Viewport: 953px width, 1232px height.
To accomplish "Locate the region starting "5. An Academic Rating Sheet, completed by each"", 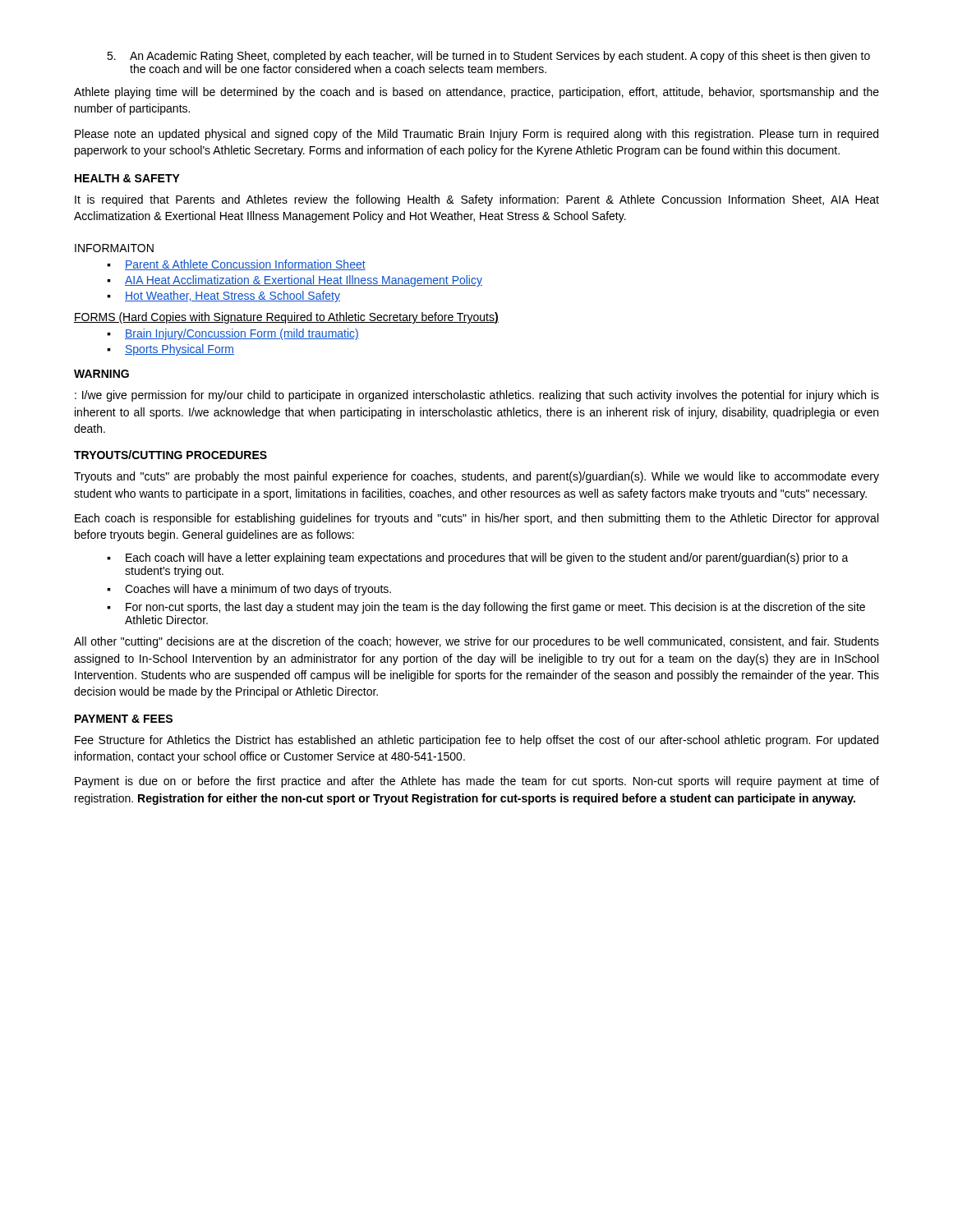I will click(x=493, y=62).
